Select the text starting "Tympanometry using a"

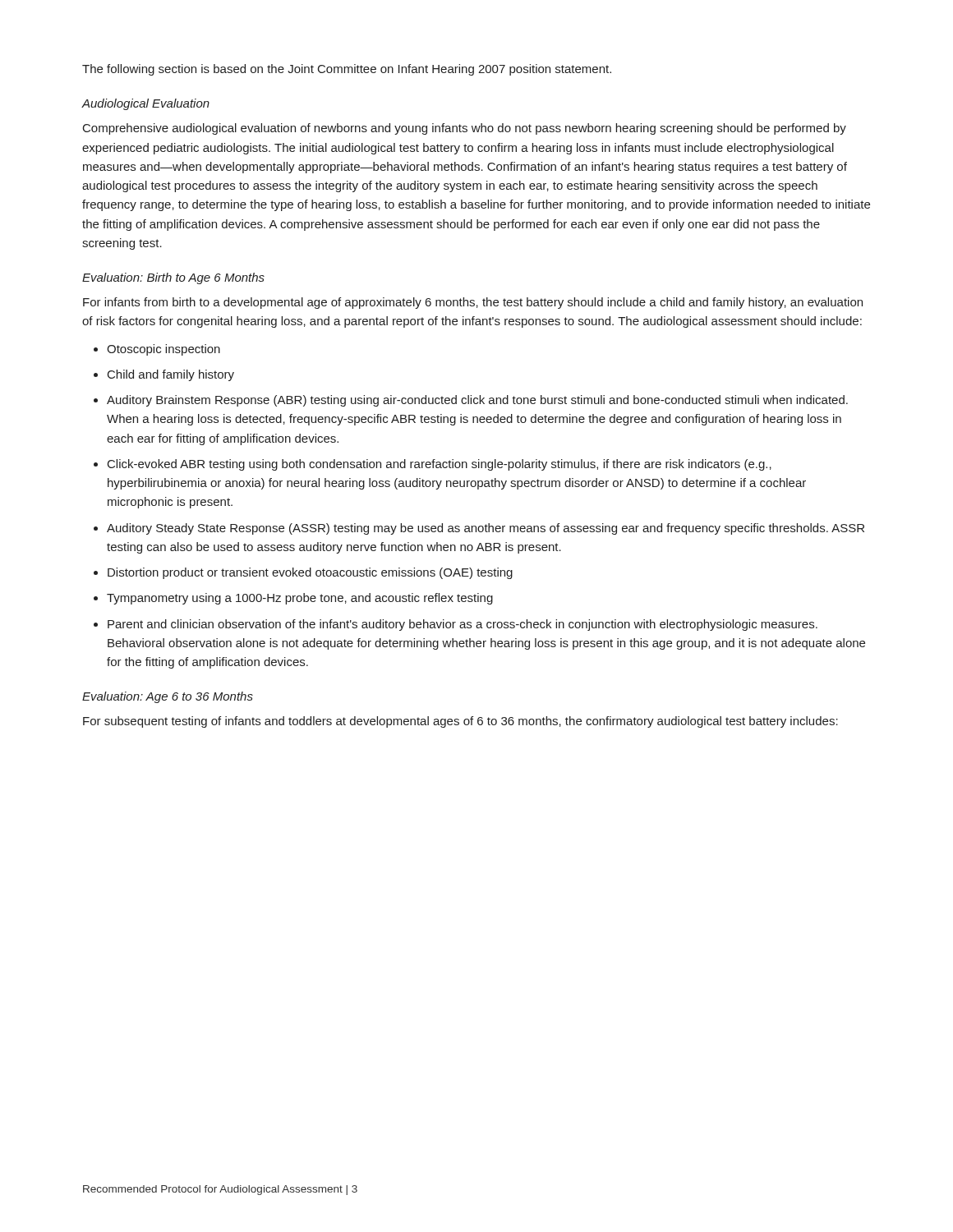(300, 598)
